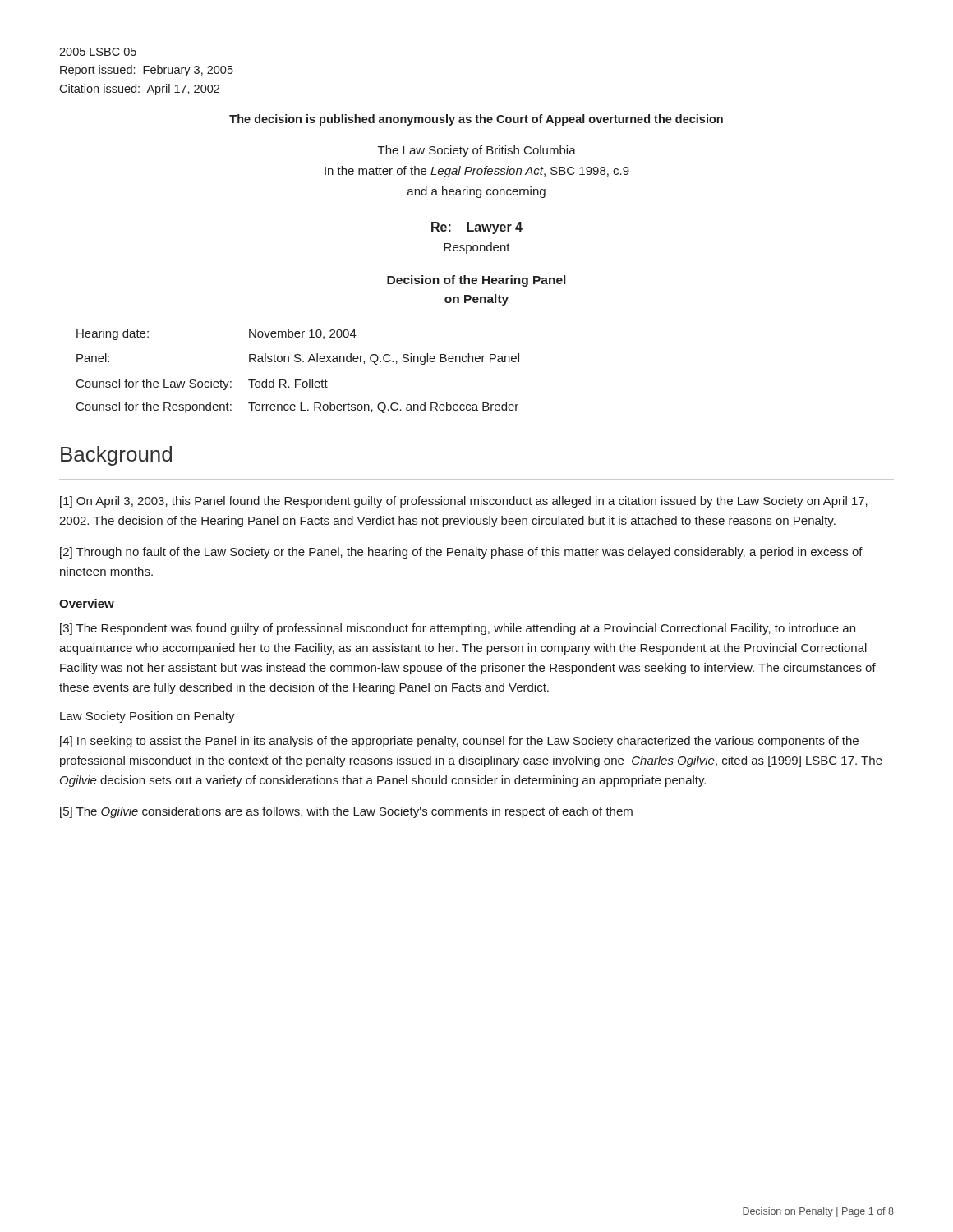Where is the passage that starts "[5] The Ogilvie considerations are"?

tap(346, 811)
